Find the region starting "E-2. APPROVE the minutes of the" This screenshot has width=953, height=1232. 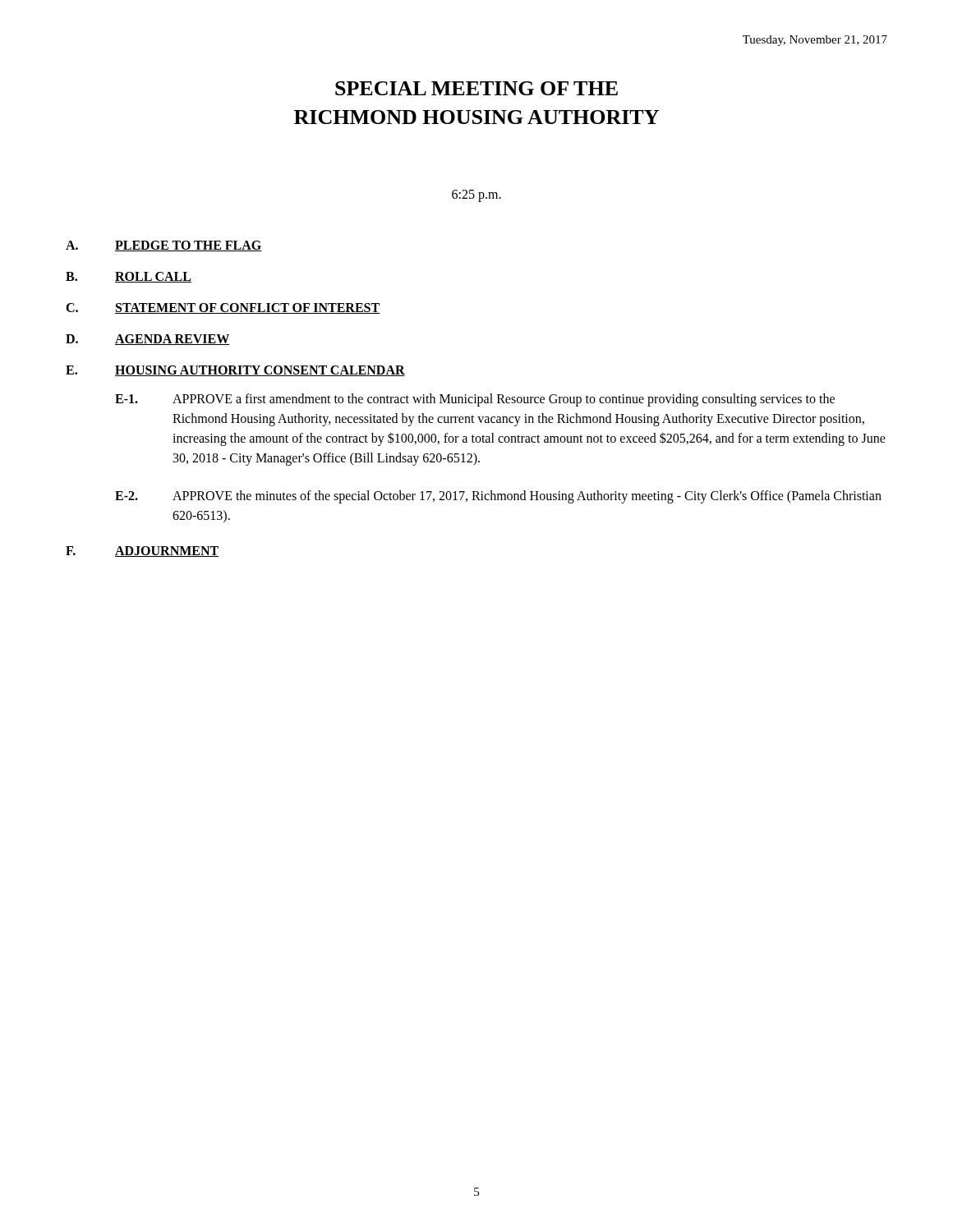[501, 506]
